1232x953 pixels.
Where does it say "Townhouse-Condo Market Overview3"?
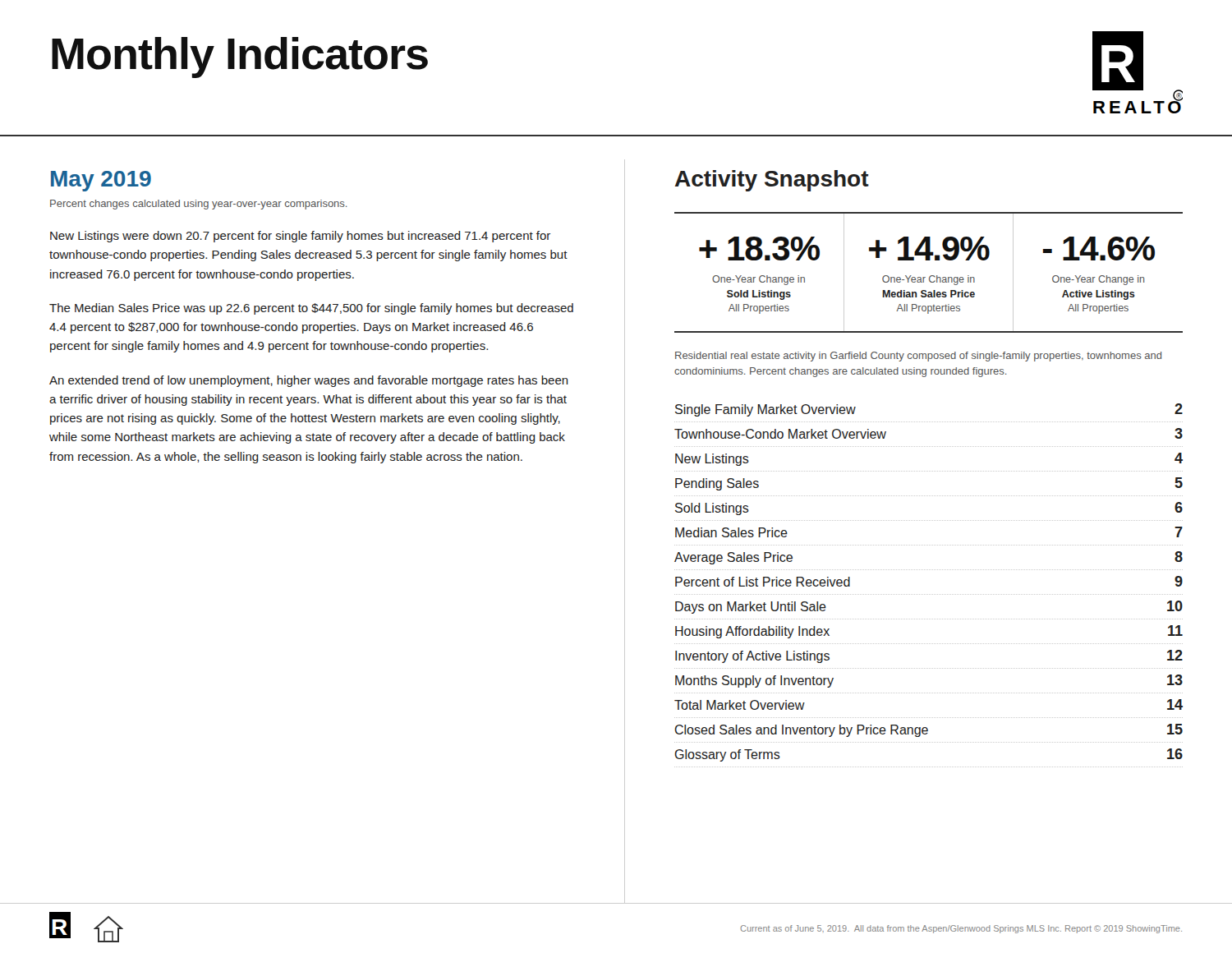(x=779, y=433)
